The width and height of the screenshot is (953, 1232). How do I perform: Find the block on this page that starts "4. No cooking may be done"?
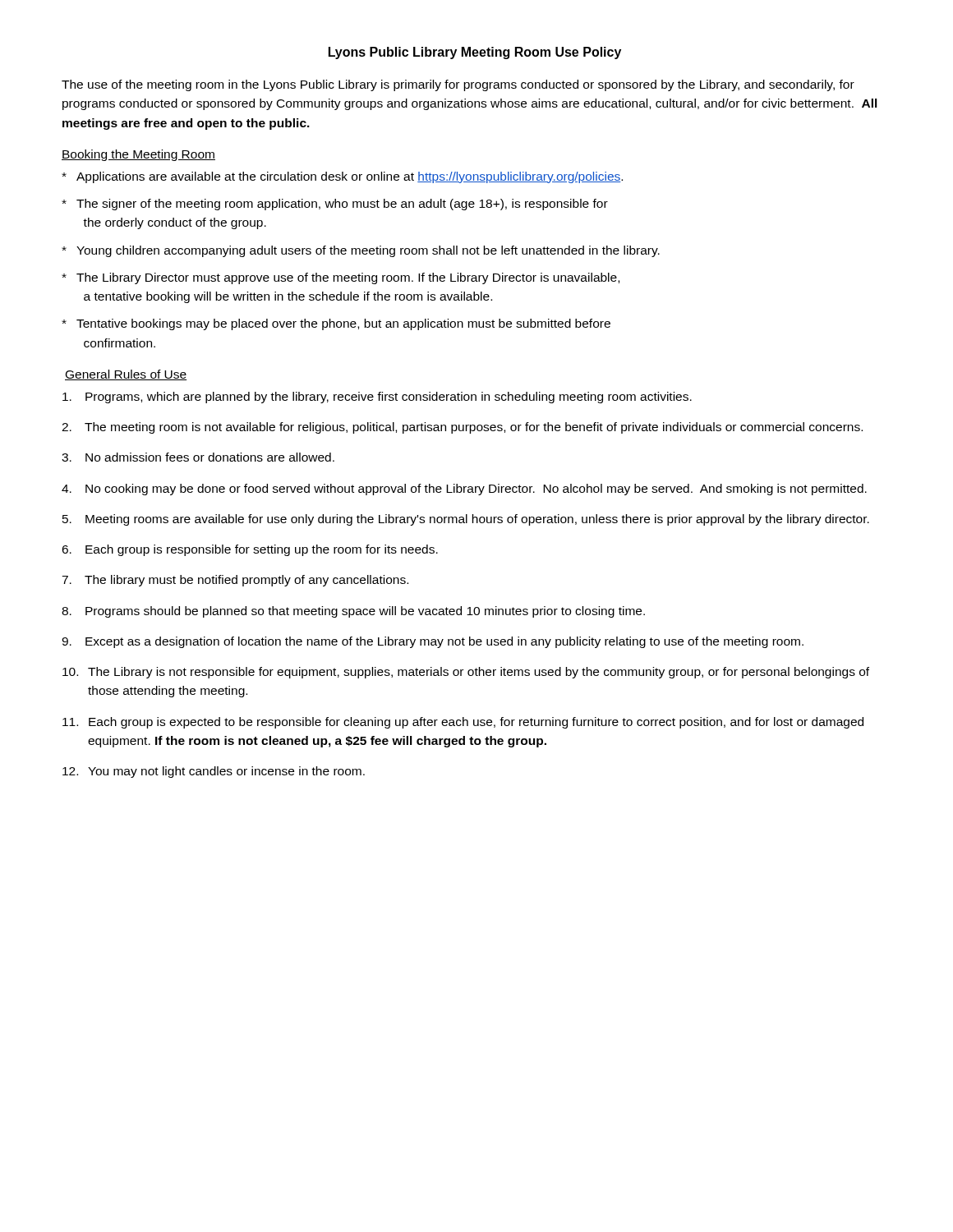pyautogui.click(x=474, y=488)
